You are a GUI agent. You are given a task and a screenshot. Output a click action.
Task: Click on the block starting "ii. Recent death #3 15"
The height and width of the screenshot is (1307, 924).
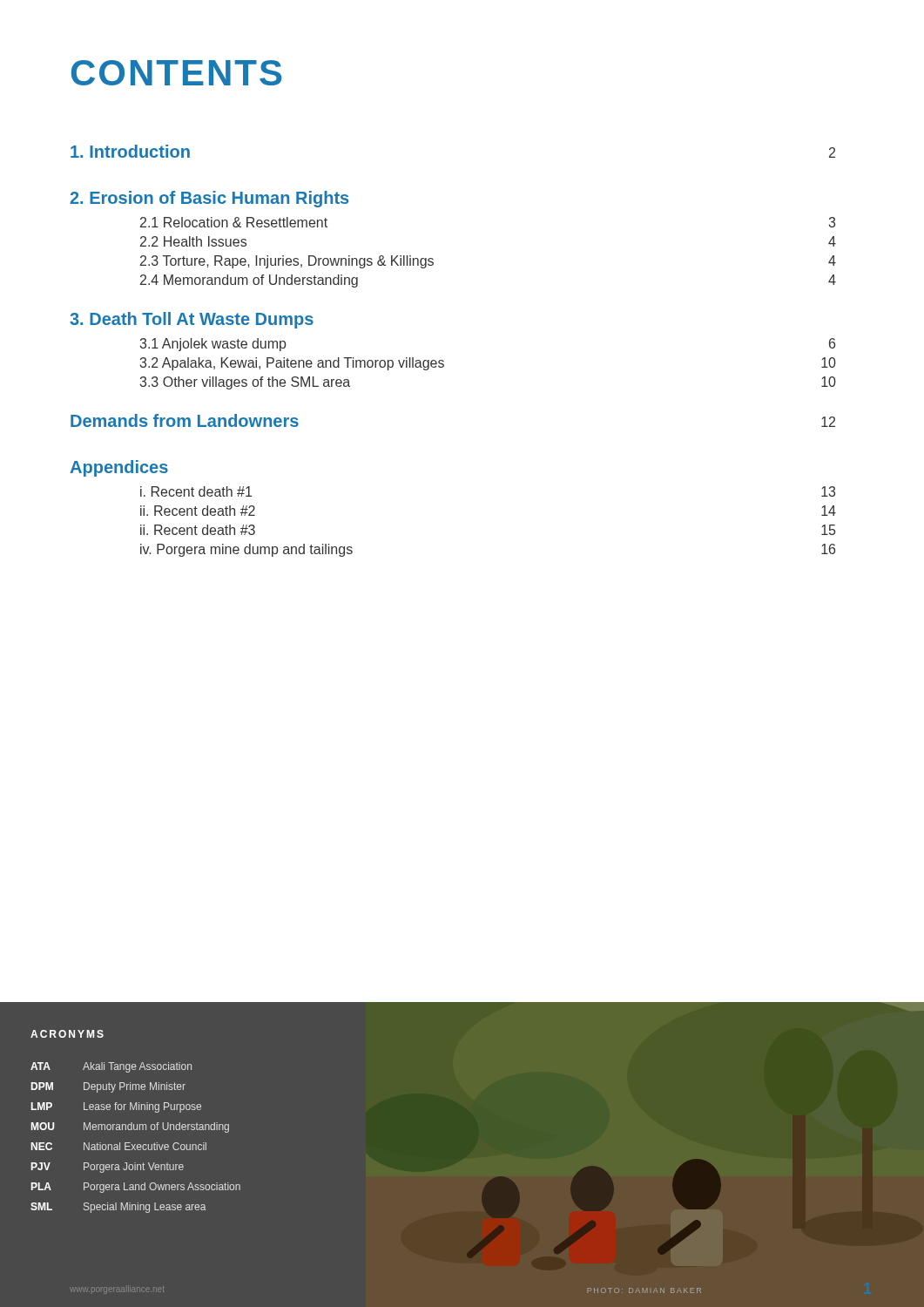coord(196,529)
